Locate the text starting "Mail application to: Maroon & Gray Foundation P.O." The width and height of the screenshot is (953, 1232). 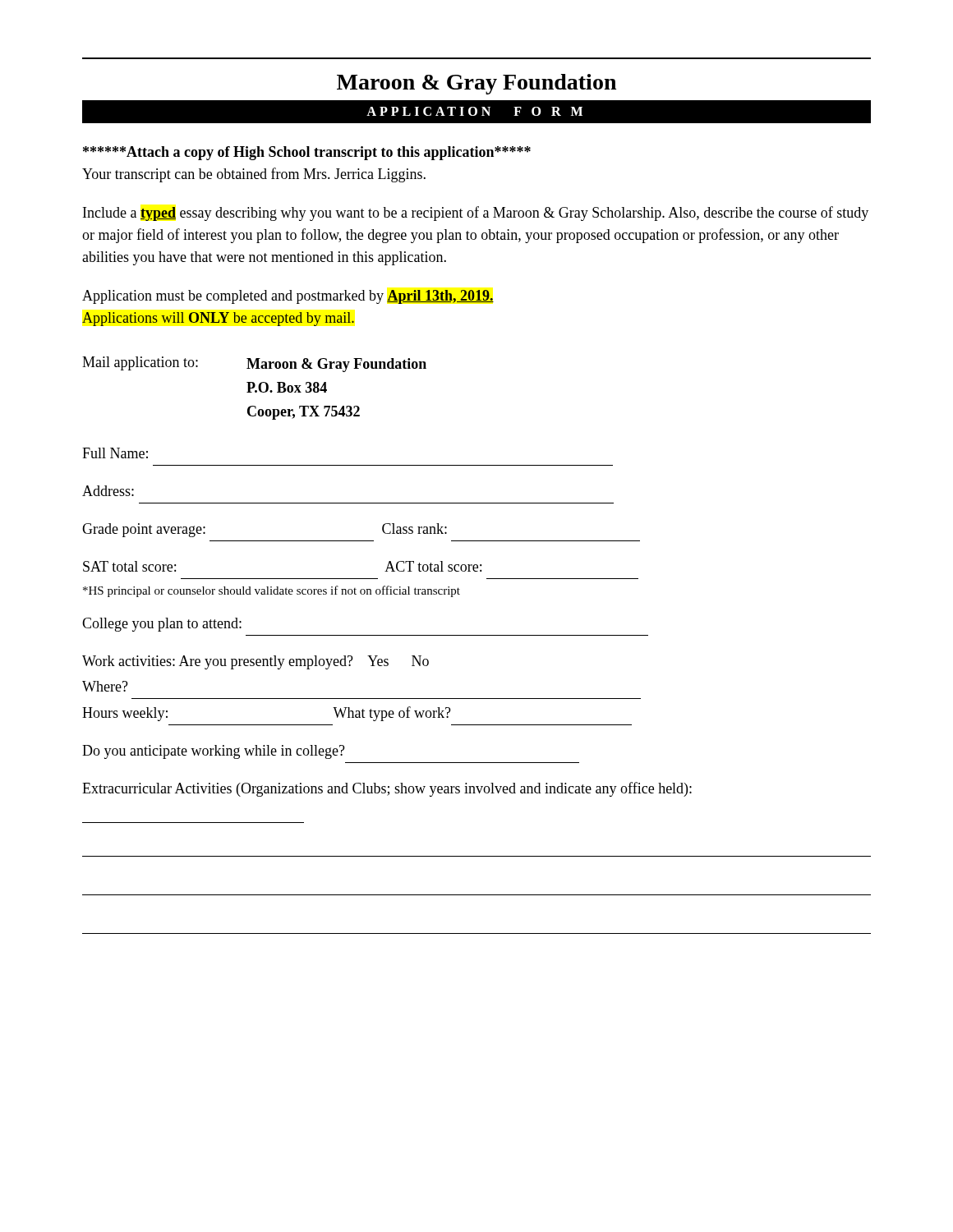(254, 388)
